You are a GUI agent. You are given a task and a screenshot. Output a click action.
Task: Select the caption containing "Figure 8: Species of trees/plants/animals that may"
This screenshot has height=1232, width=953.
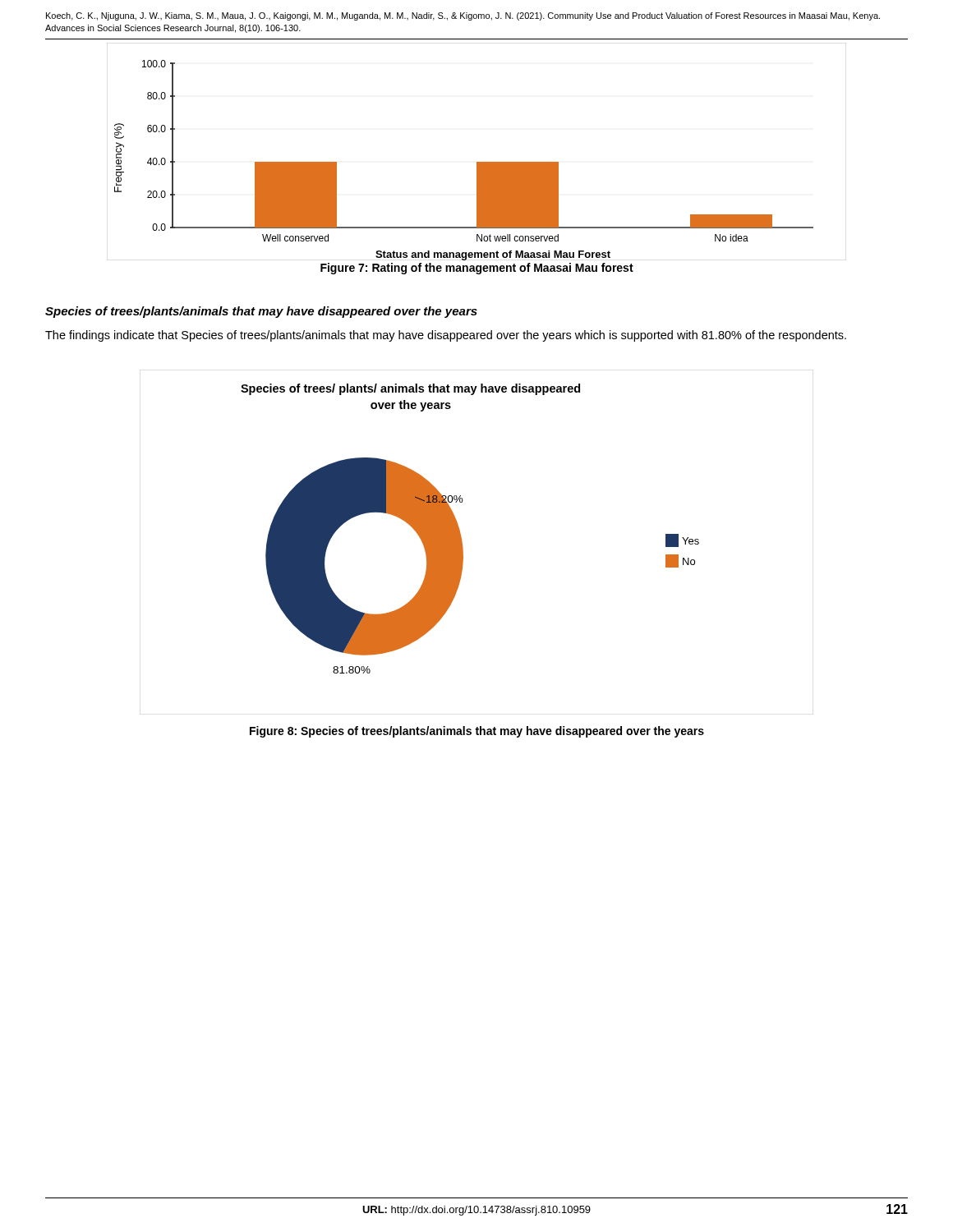[476, 731]
